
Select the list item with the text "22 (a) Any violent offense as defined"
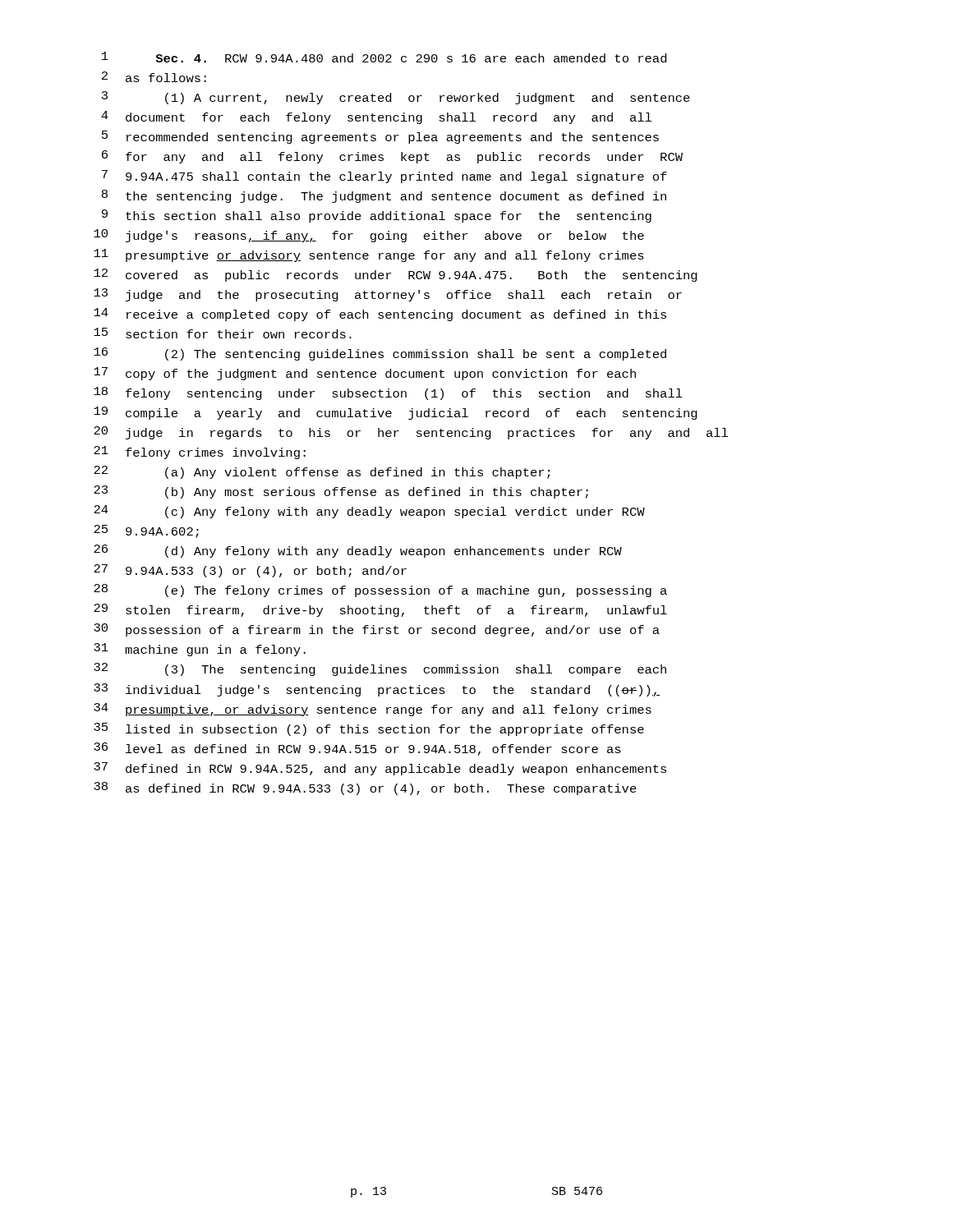[x=476, y=473]
